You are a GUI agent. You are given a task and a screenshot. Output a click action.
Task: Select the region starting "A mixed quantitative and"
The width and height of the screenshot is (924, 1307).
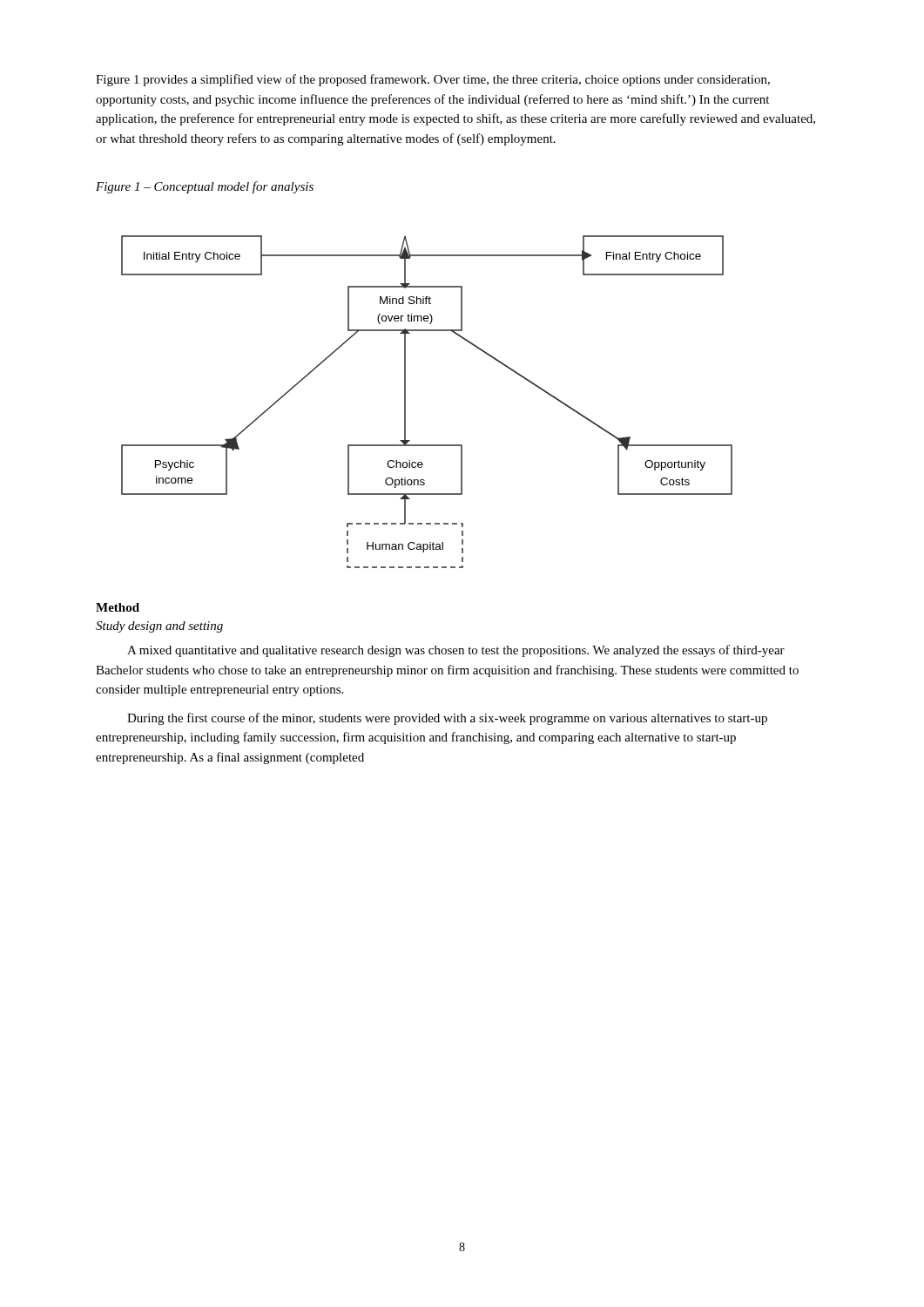447,670
